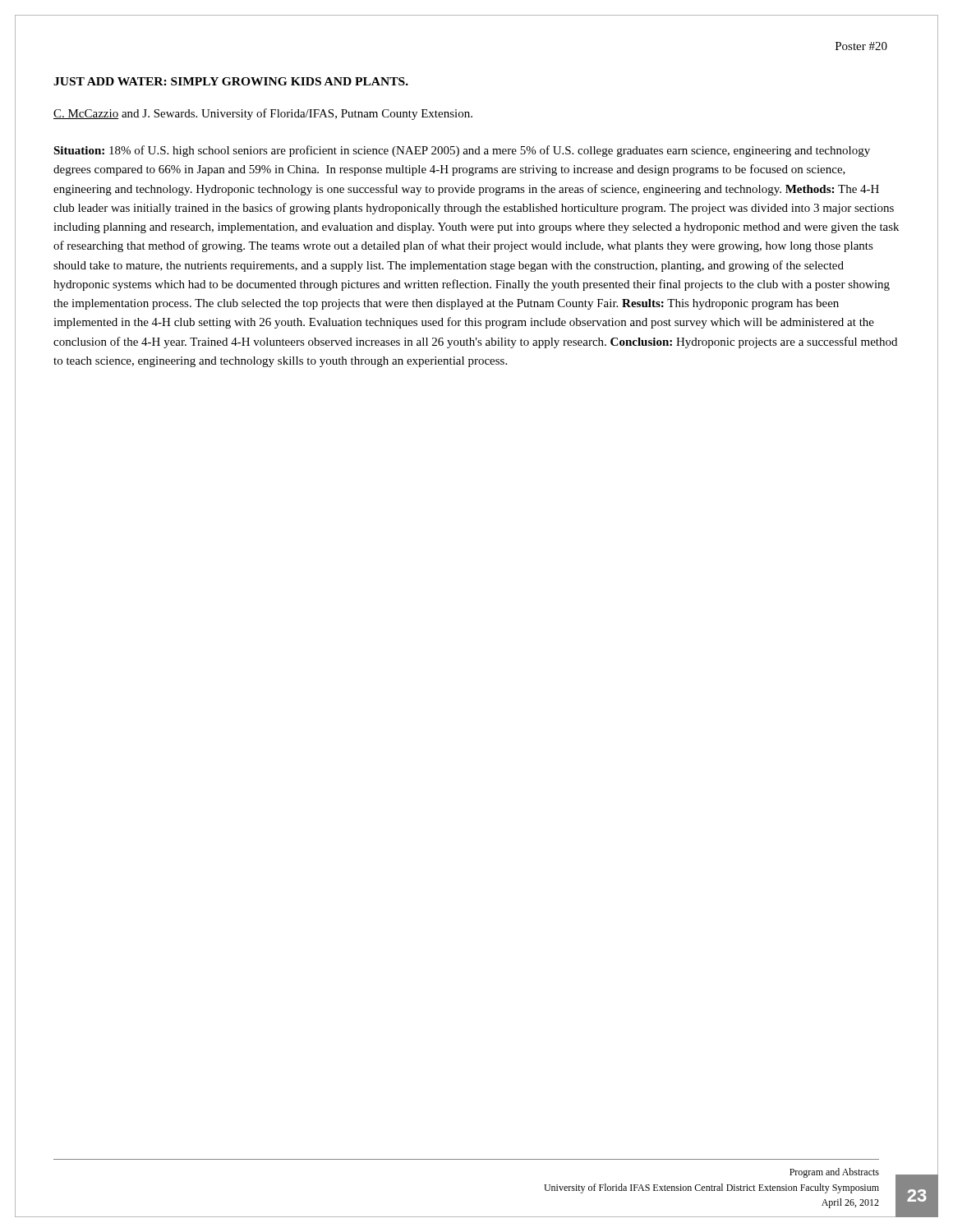The image size is (953, 1232).
Task: Find the block on this page that starts "C. McCazzio and J. Sewards. University of Florida/IFAS,"
Action: tap(263, 113)
